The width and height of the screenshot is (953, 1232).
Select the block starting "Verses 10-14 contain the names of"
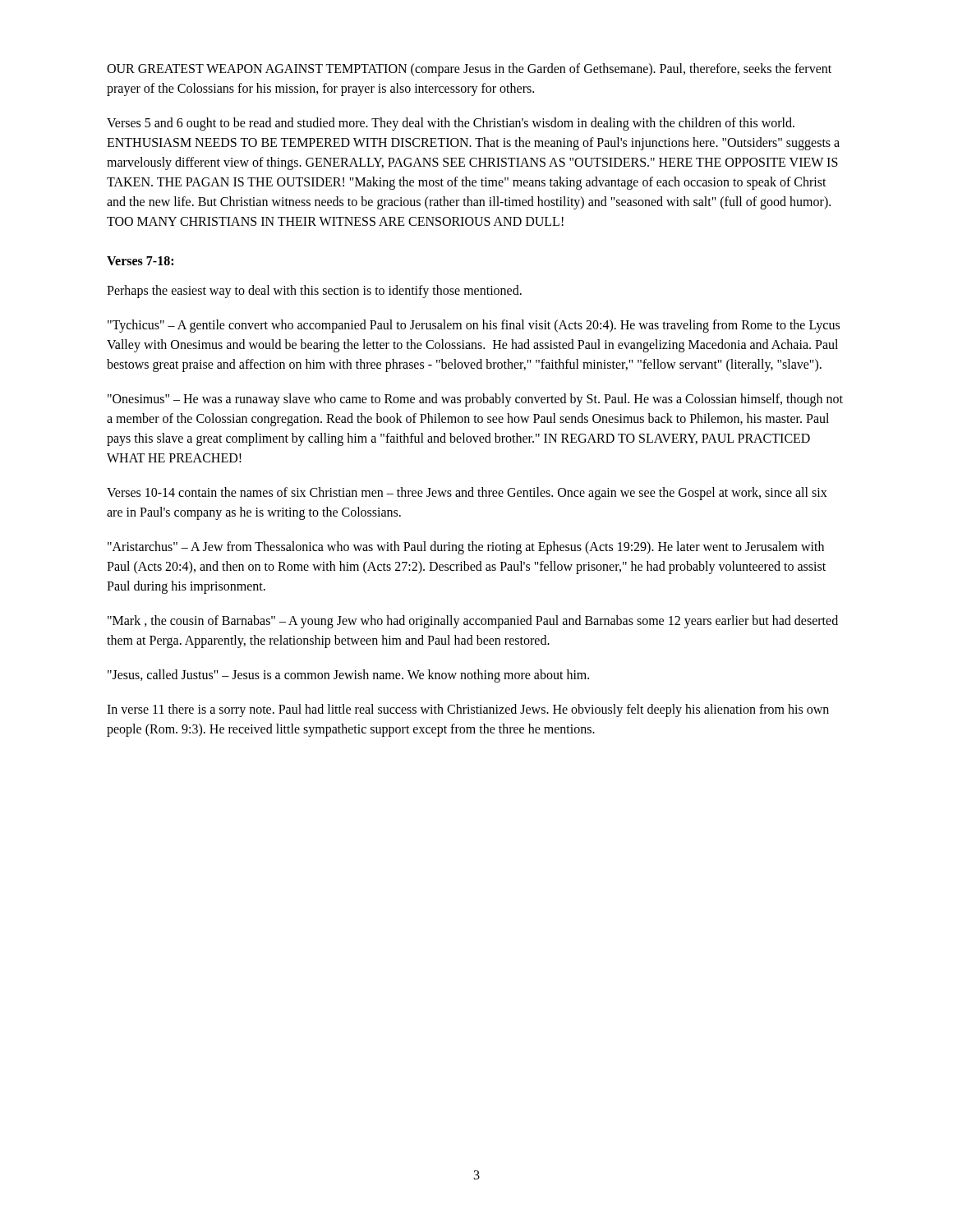tap(467, 502)
